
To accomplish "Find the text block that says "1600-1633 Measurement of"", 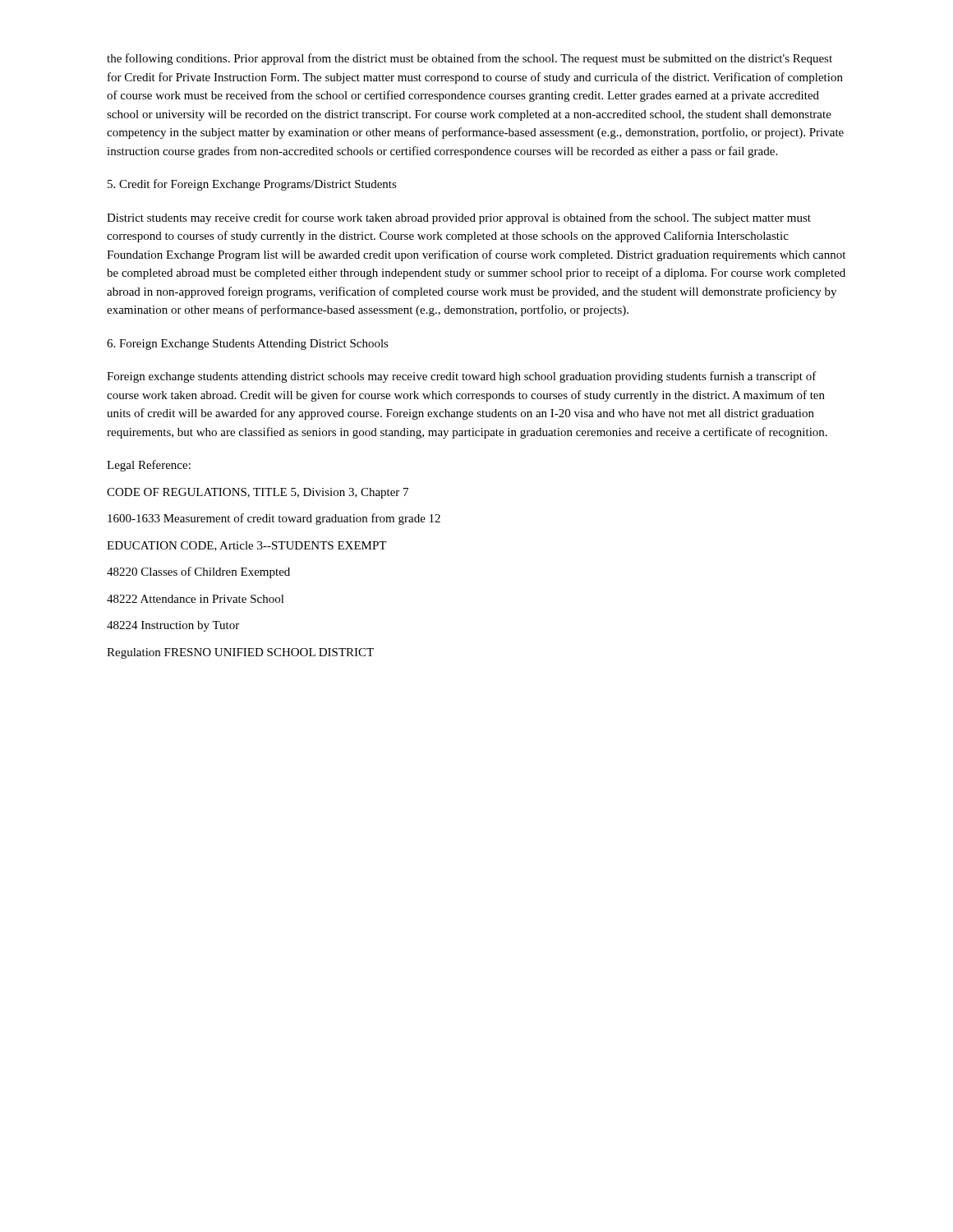I will coord(274,518).
